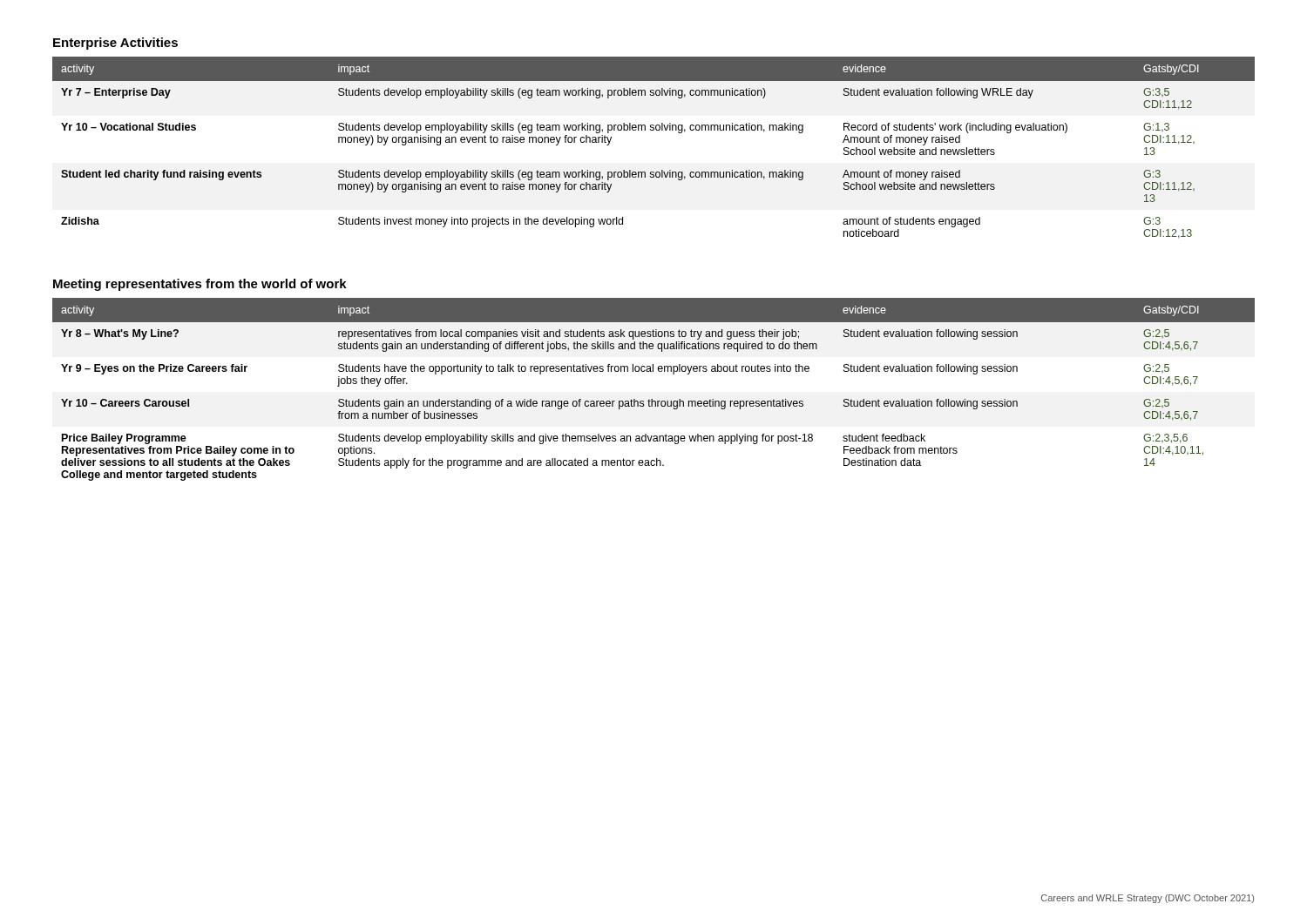Click where it says "Enterprise Activities"
Image resolution: width=1307 pixels, height=924 pixels.
tap(115, 42)
